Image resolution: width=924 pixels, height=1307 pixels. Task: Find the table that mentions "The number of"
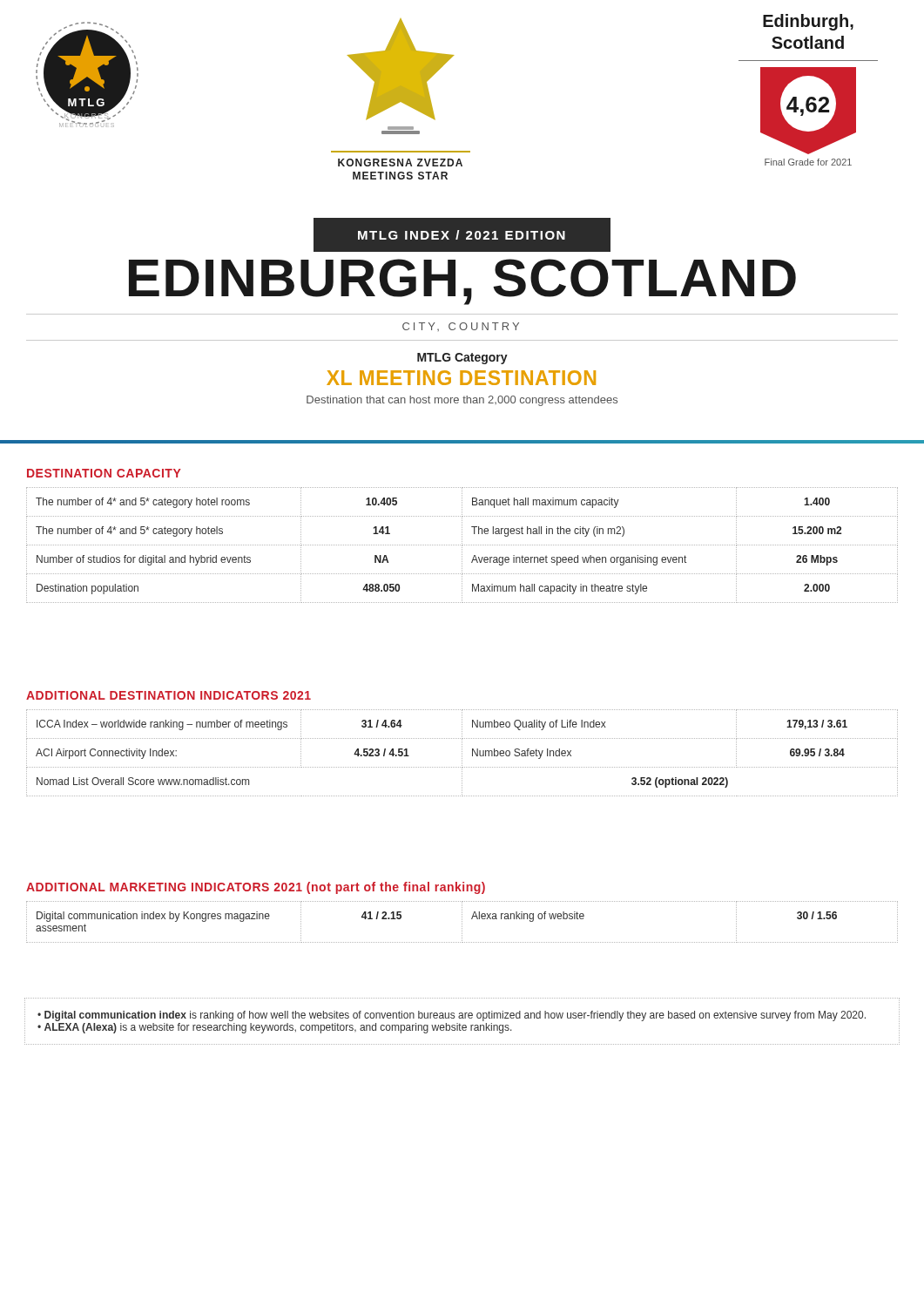[462, 545]
